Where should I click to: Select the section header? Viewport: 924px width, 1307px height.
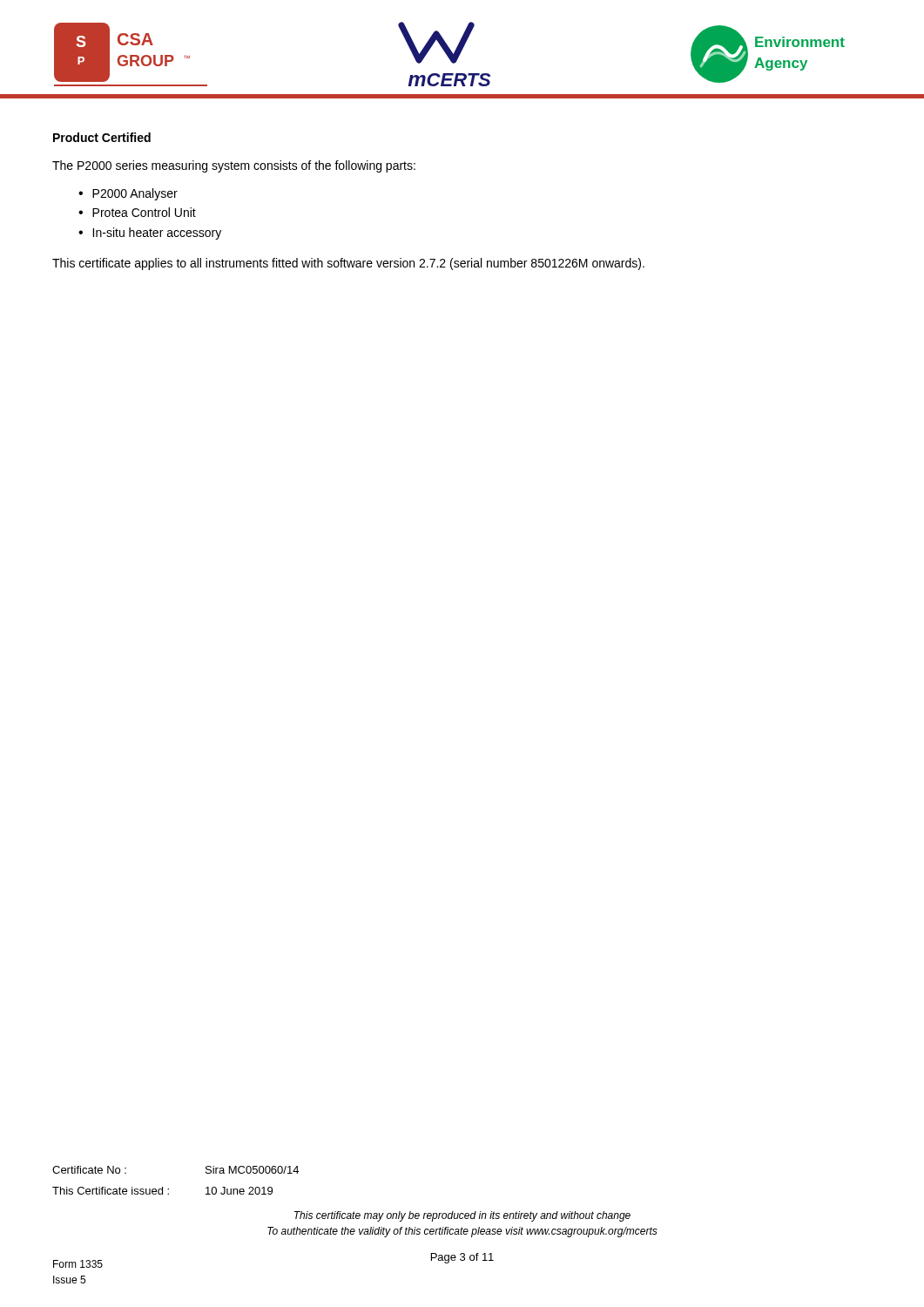(102, 138)
